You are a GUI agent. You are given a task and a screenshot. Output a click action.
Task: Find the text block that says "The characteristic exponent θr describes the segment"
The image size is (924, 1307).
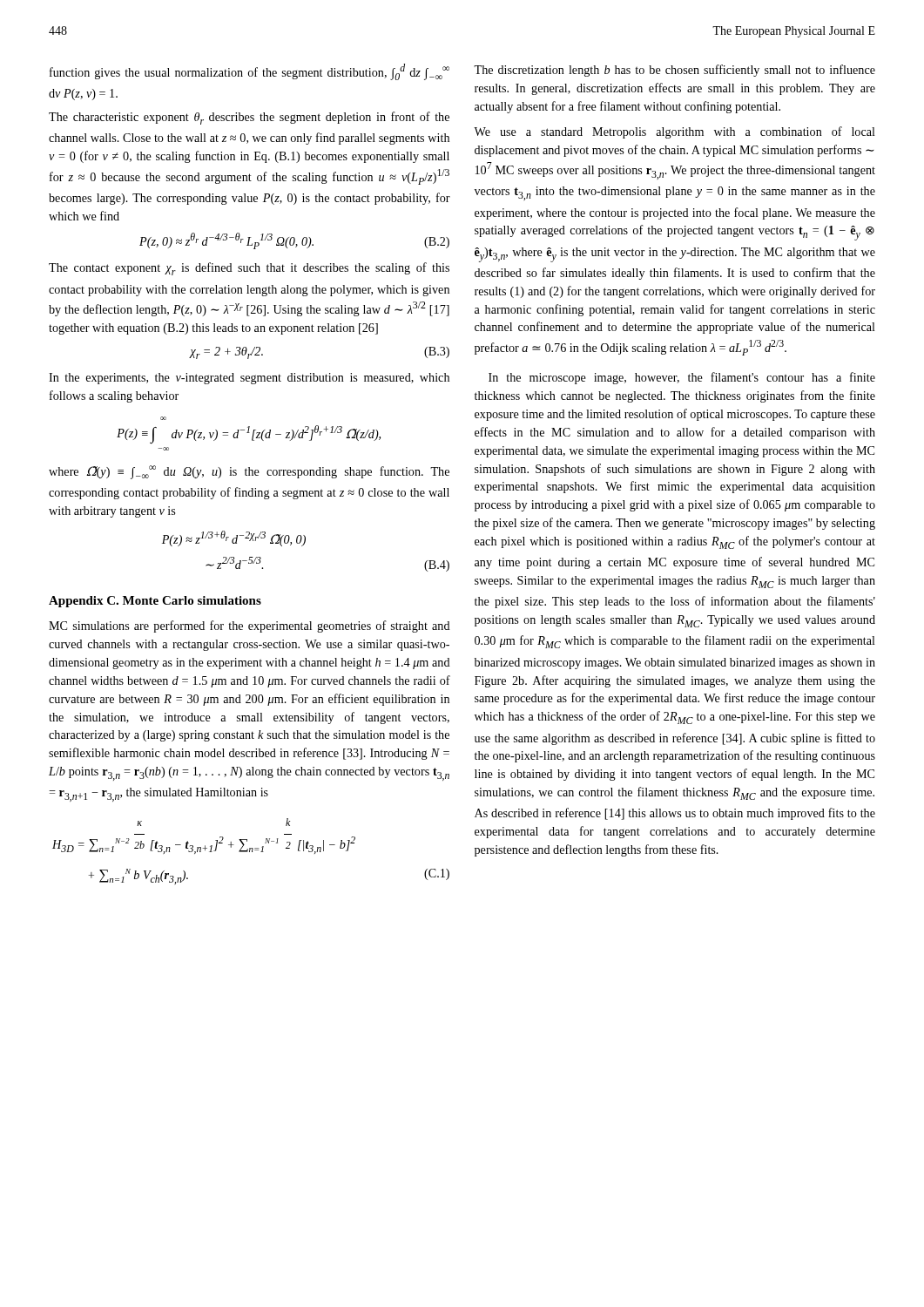249,167
